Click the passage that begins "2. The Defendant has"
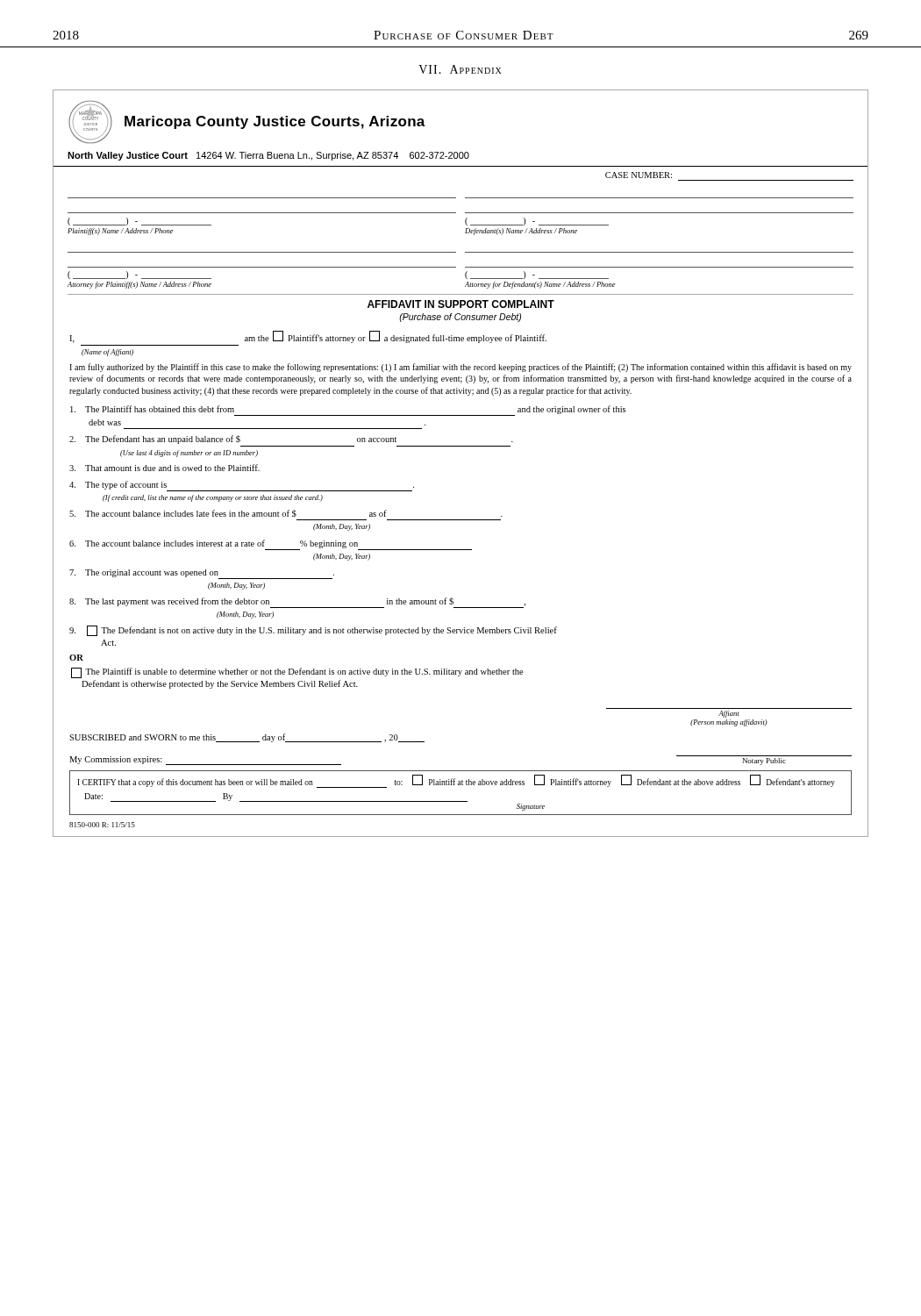Screen dimensions: 1316x921 (460, 446)
